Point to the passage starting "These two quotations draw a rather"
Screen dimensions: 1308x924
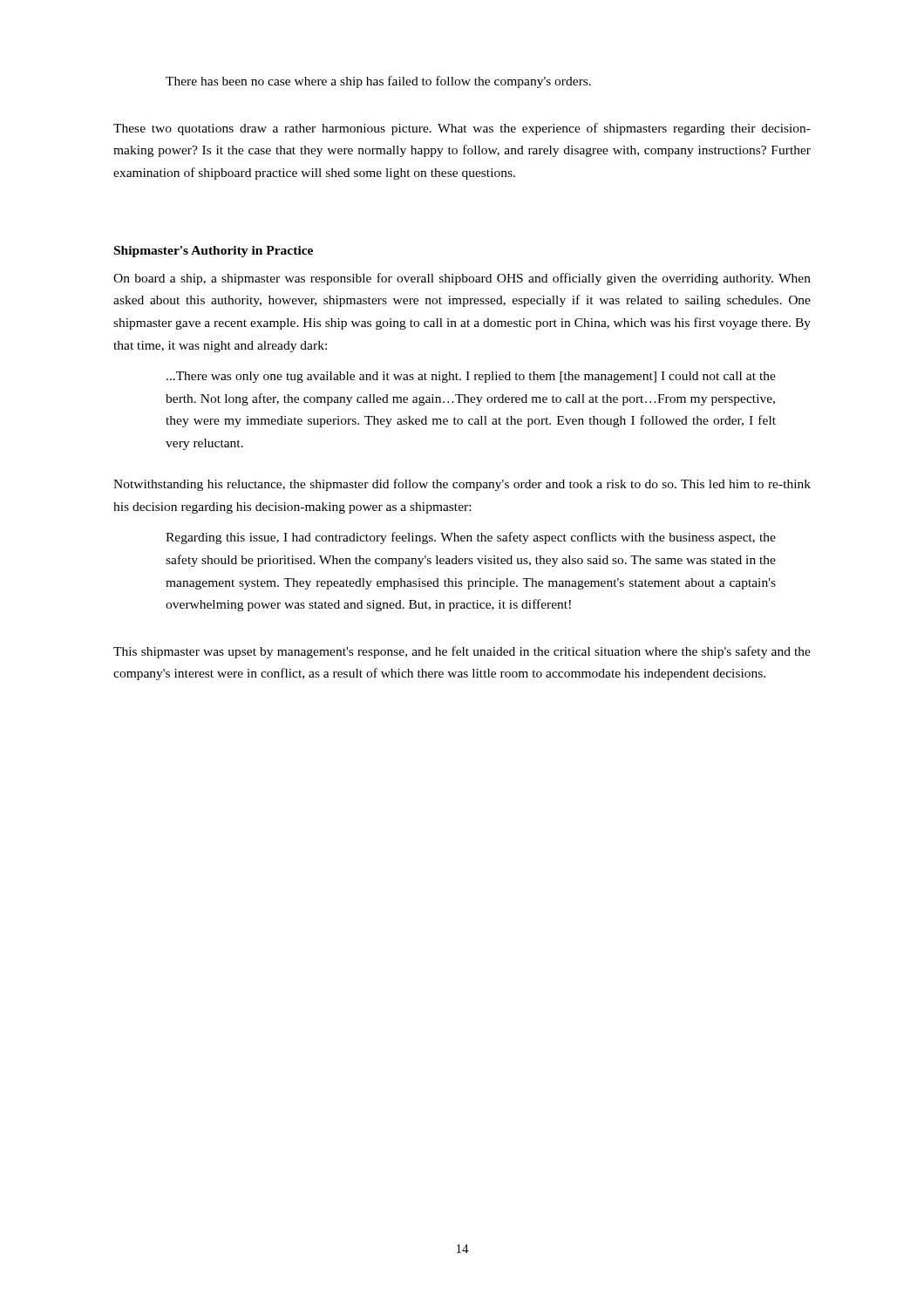click(462, 150)
